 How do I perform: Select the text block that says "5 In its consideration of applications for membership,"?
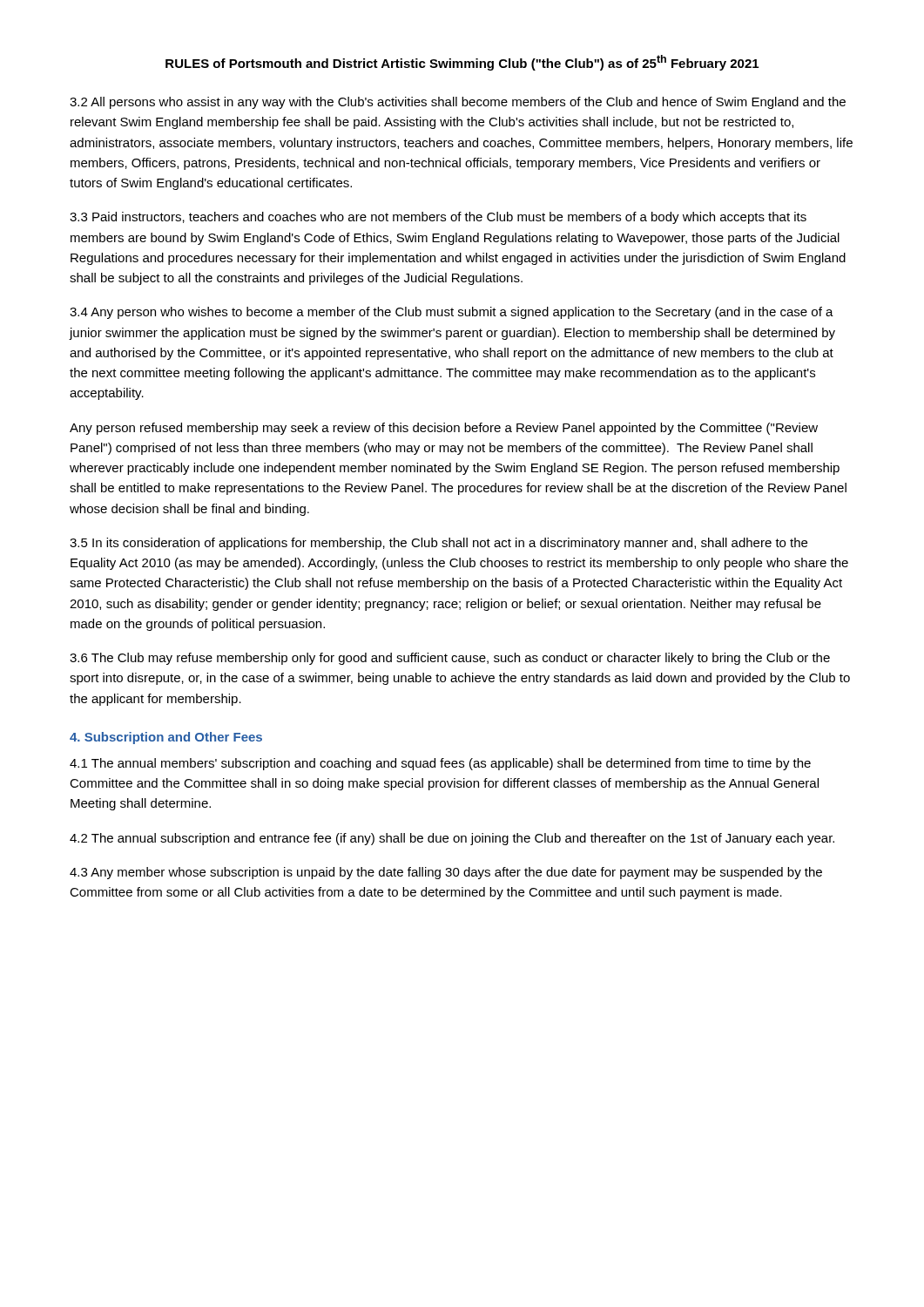coord(459,583)
